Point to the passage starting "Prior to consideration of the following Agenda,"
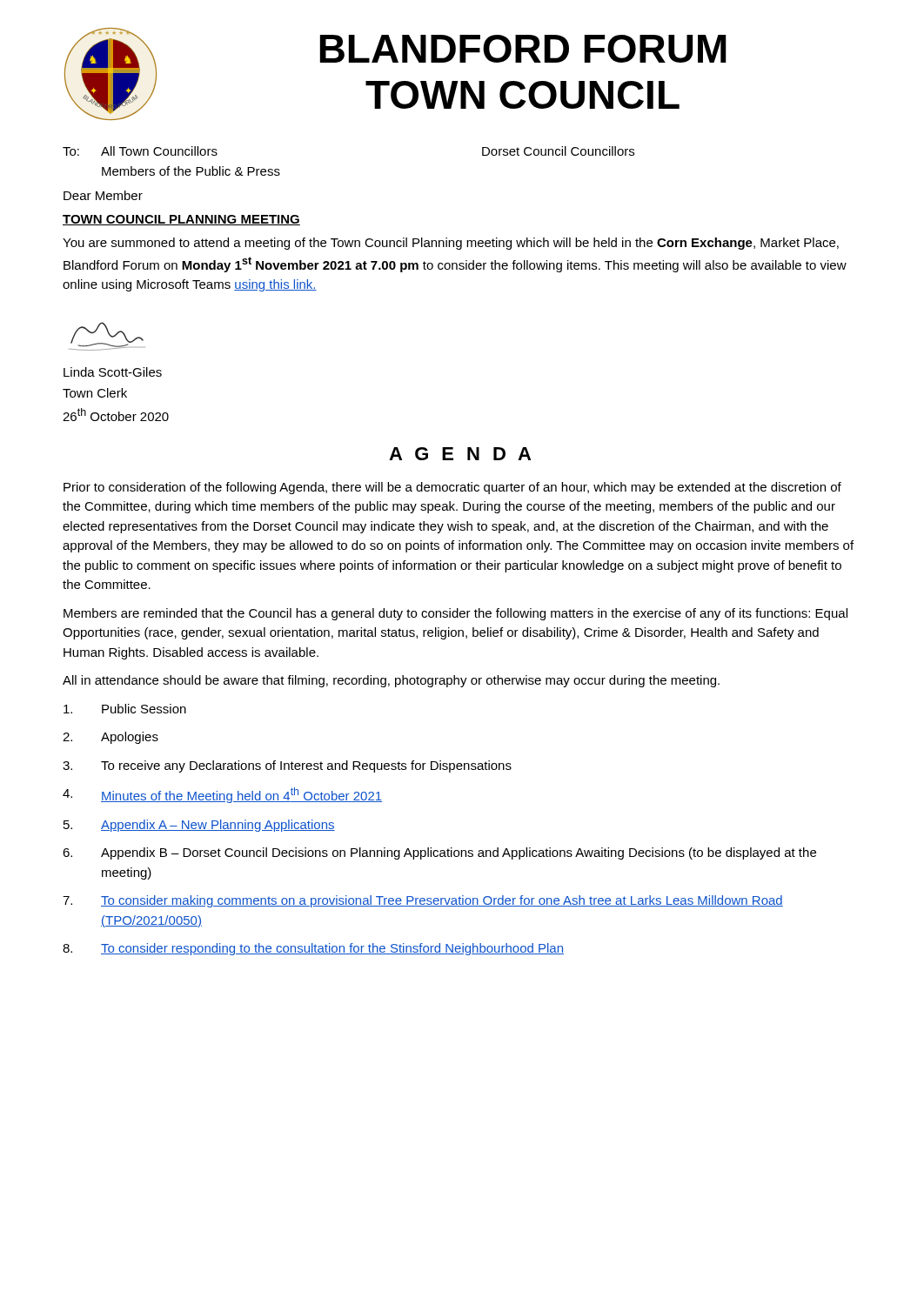 click(458, 535)
